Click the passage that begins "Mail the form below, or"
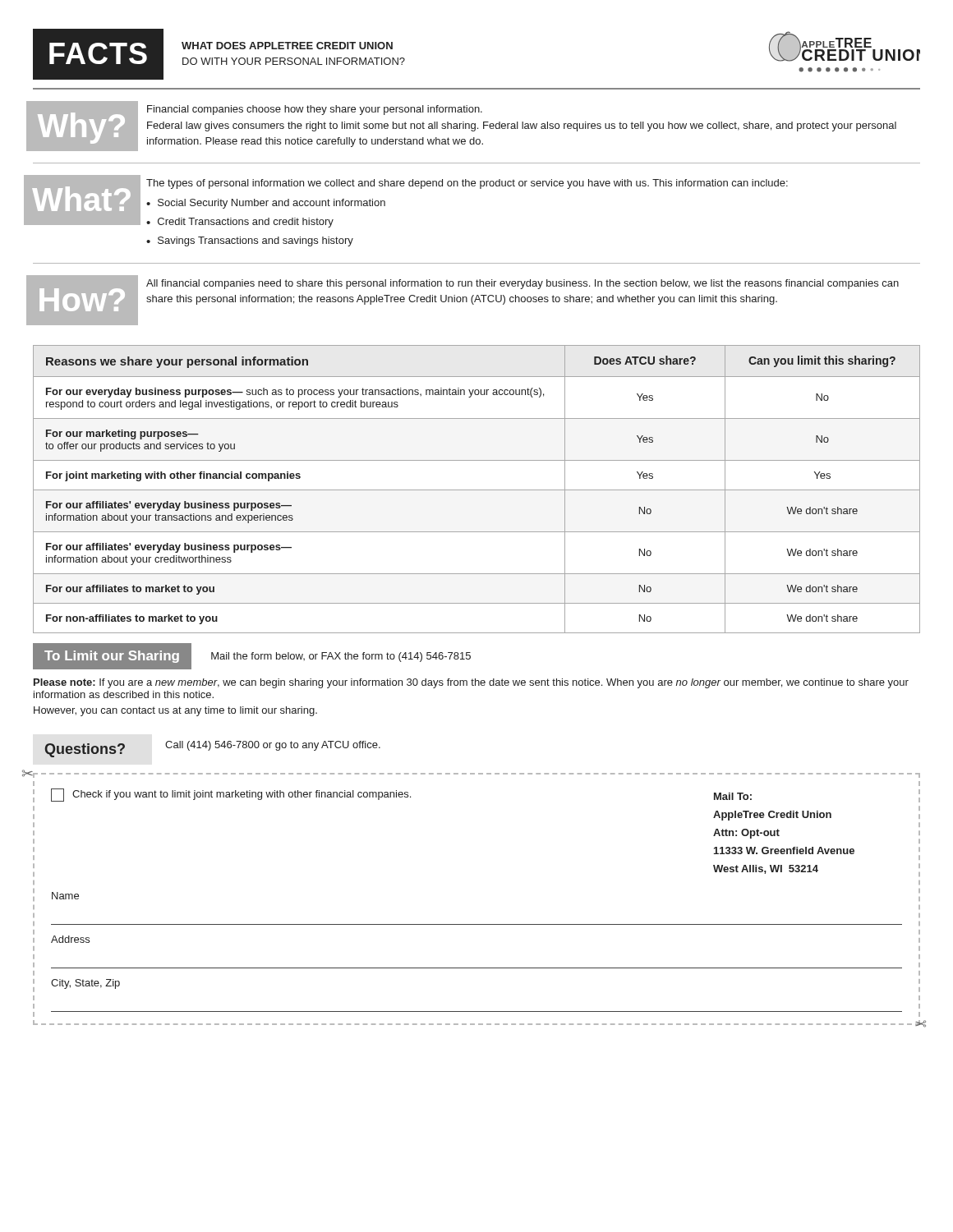This screenshot has width=953, height=1232. pos(338,656)
